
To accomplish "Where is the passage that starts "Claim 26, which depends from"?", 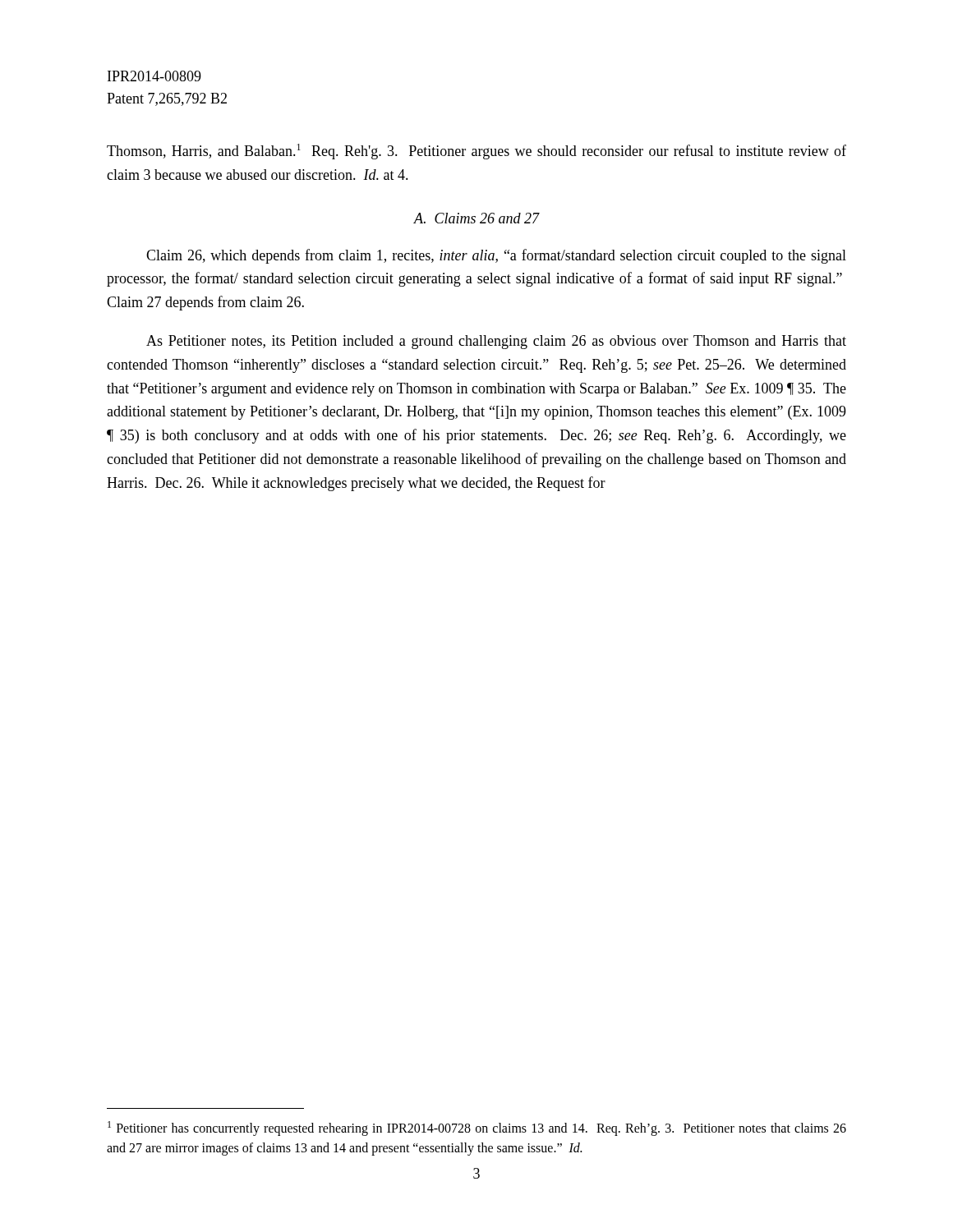I will point(476,279).
